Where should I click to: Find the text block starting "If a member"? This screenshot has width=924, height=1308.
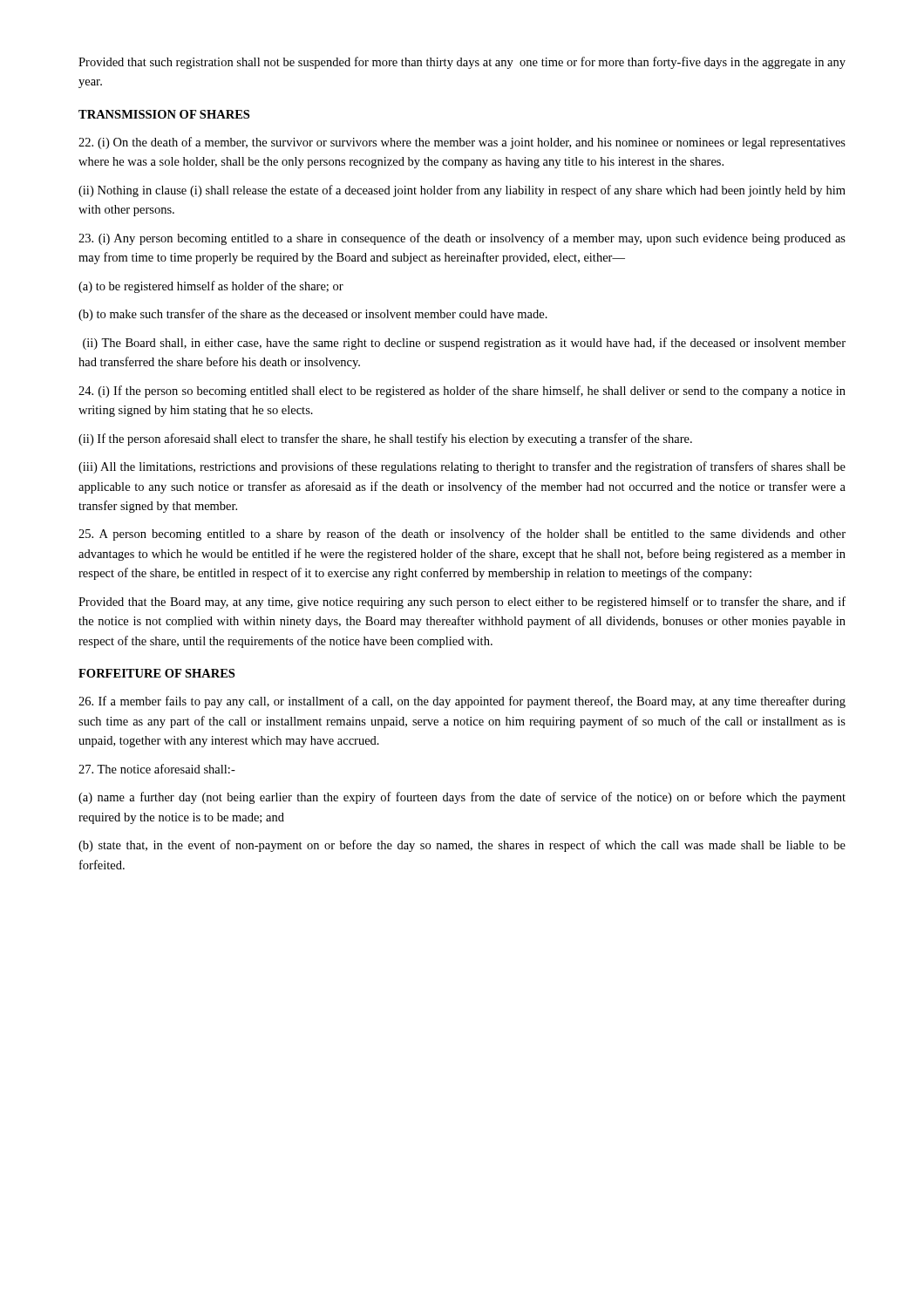(x=462, y=721)
